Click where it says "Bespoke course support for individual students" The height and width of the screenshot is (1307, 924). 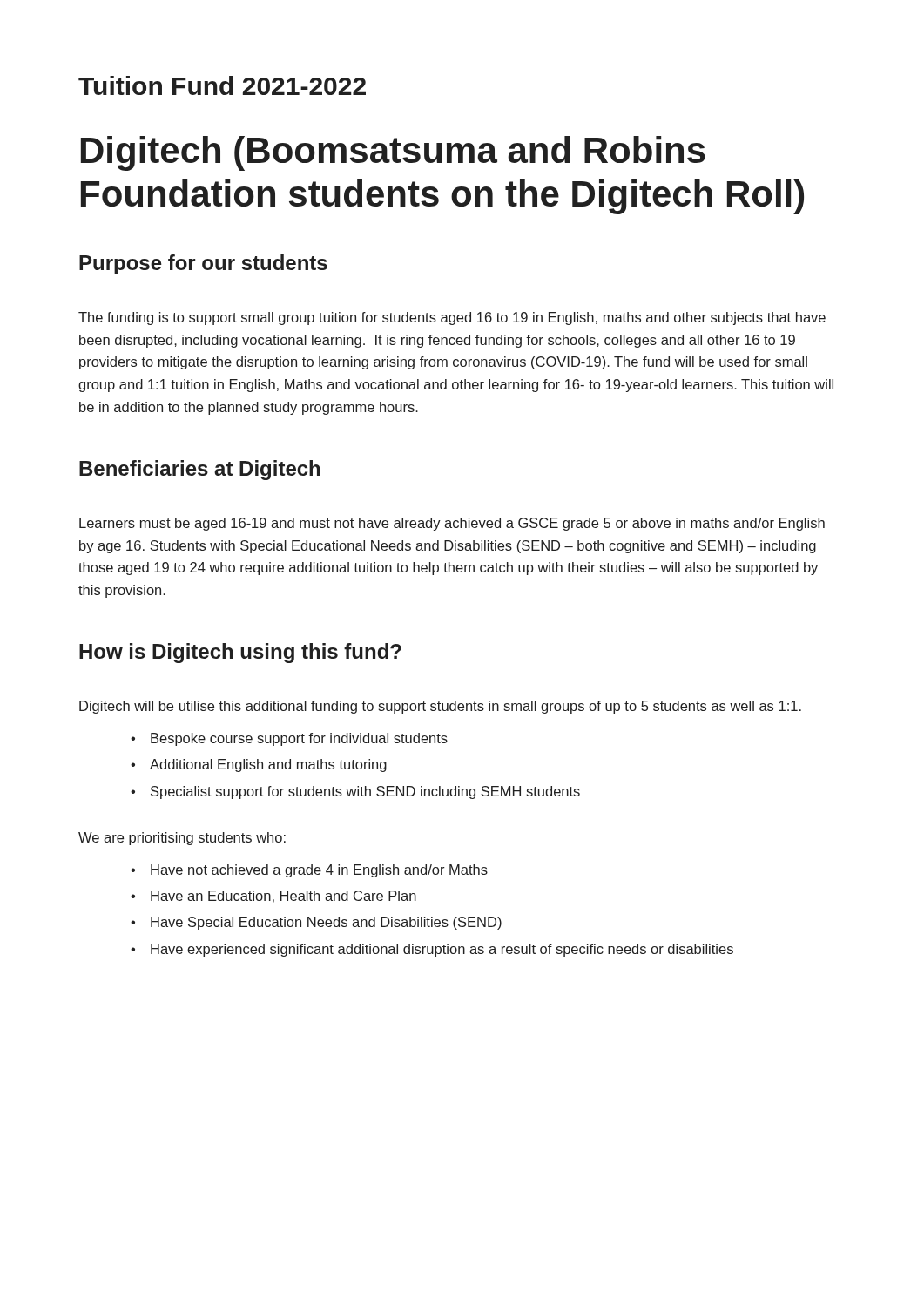coord(299,738)
